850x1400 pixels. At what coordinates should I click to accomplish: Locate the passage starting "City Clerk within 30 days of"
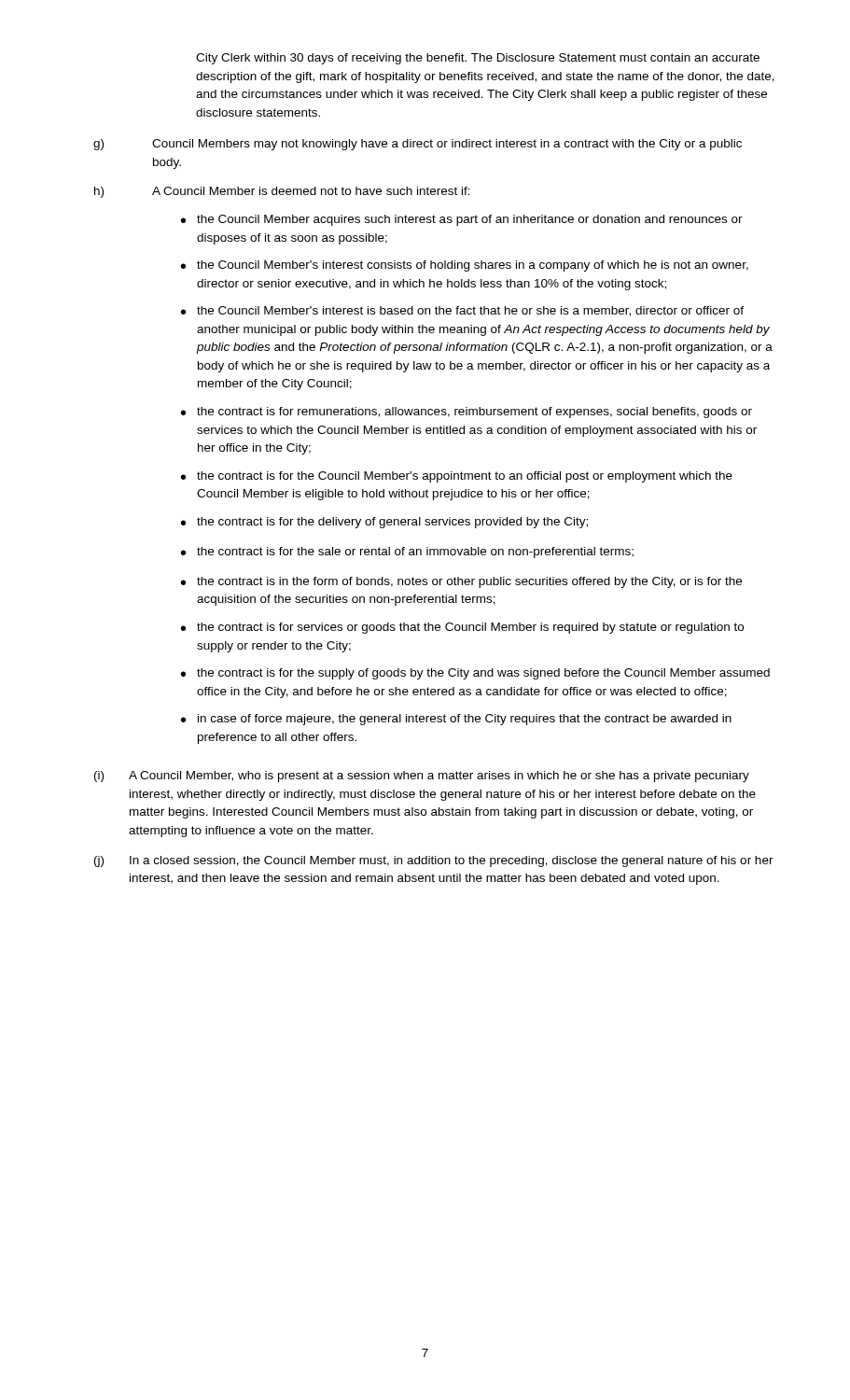point(485,85)
